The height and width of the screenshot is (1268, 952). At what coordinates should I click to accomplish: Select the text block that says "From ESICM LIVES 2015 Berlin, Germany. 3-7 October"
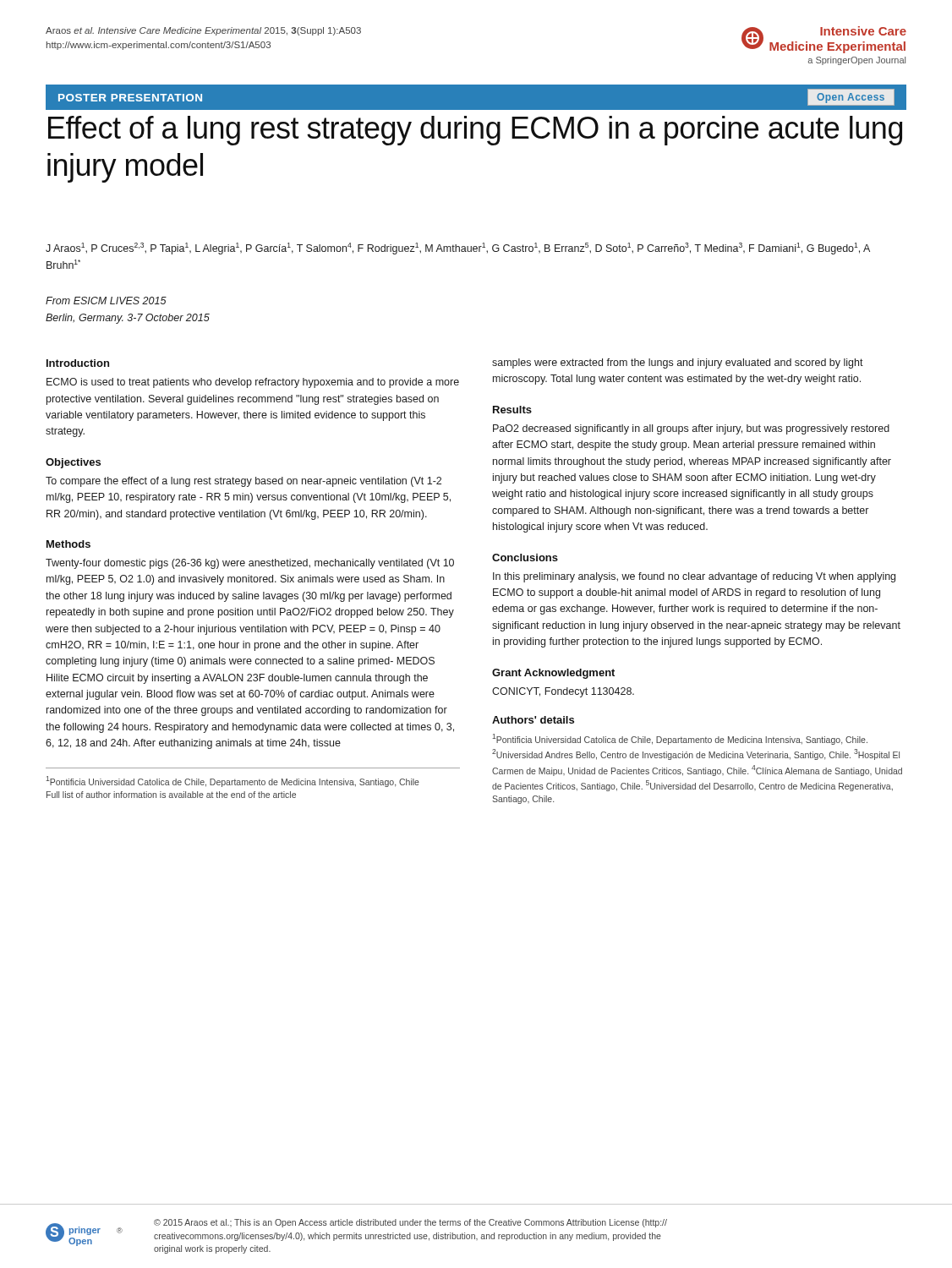tap(128, 309)
